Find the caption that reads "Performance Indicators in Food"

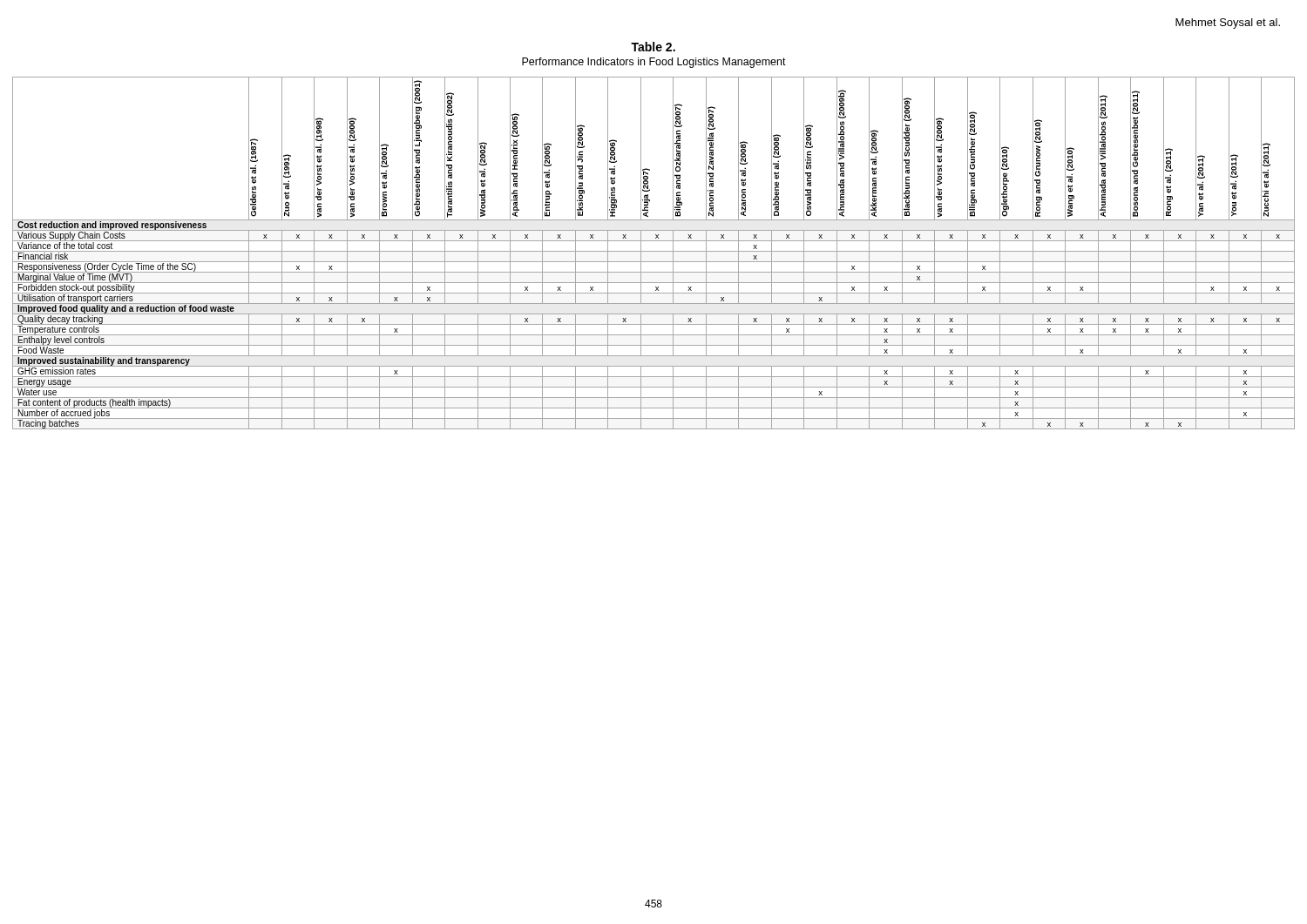tap(654, 62)
